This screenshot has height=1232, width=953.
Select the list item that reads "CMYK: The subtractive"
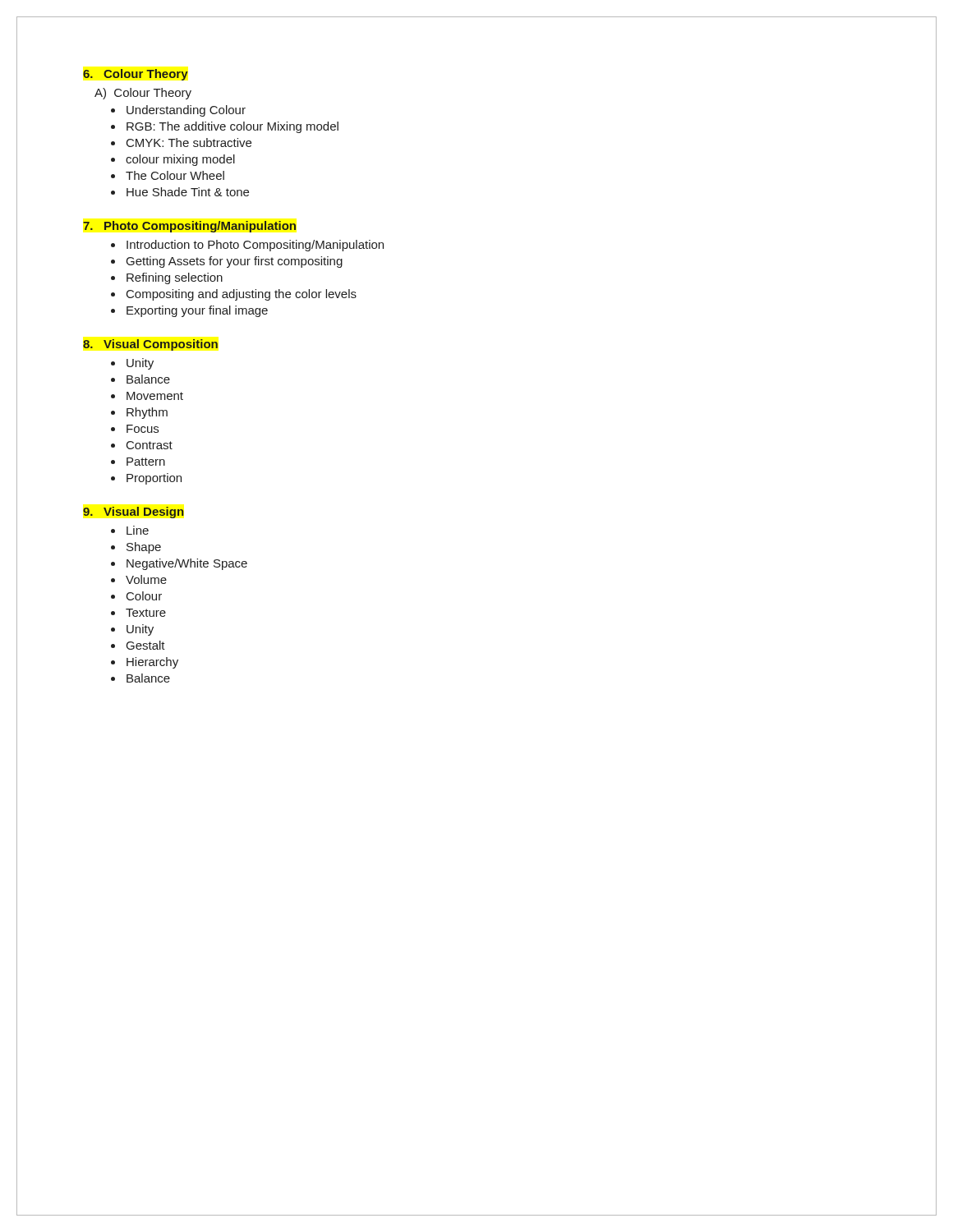(189, 142)
